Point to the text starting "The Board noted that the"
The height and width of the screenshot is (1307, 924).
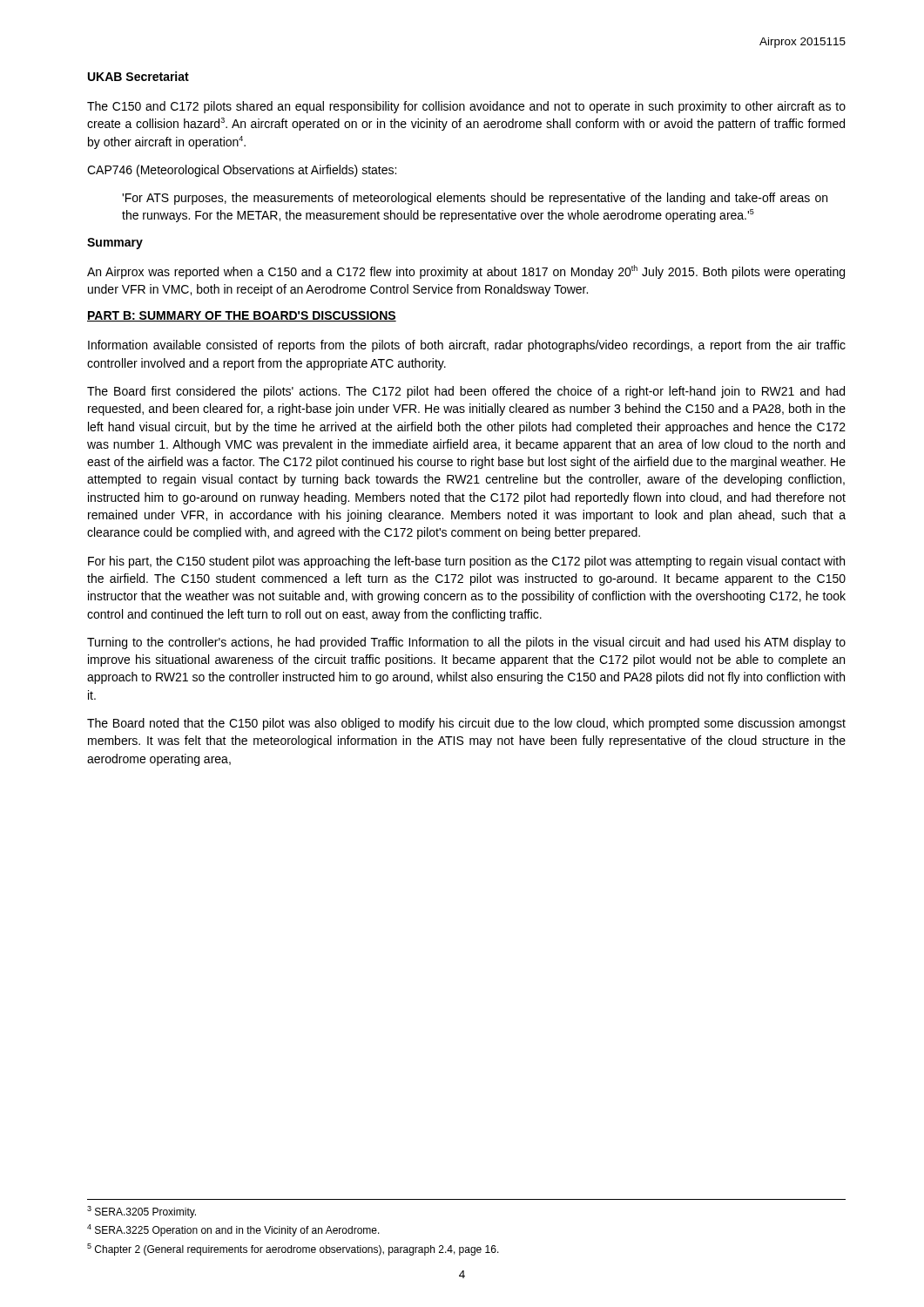(x=466, y=741)
